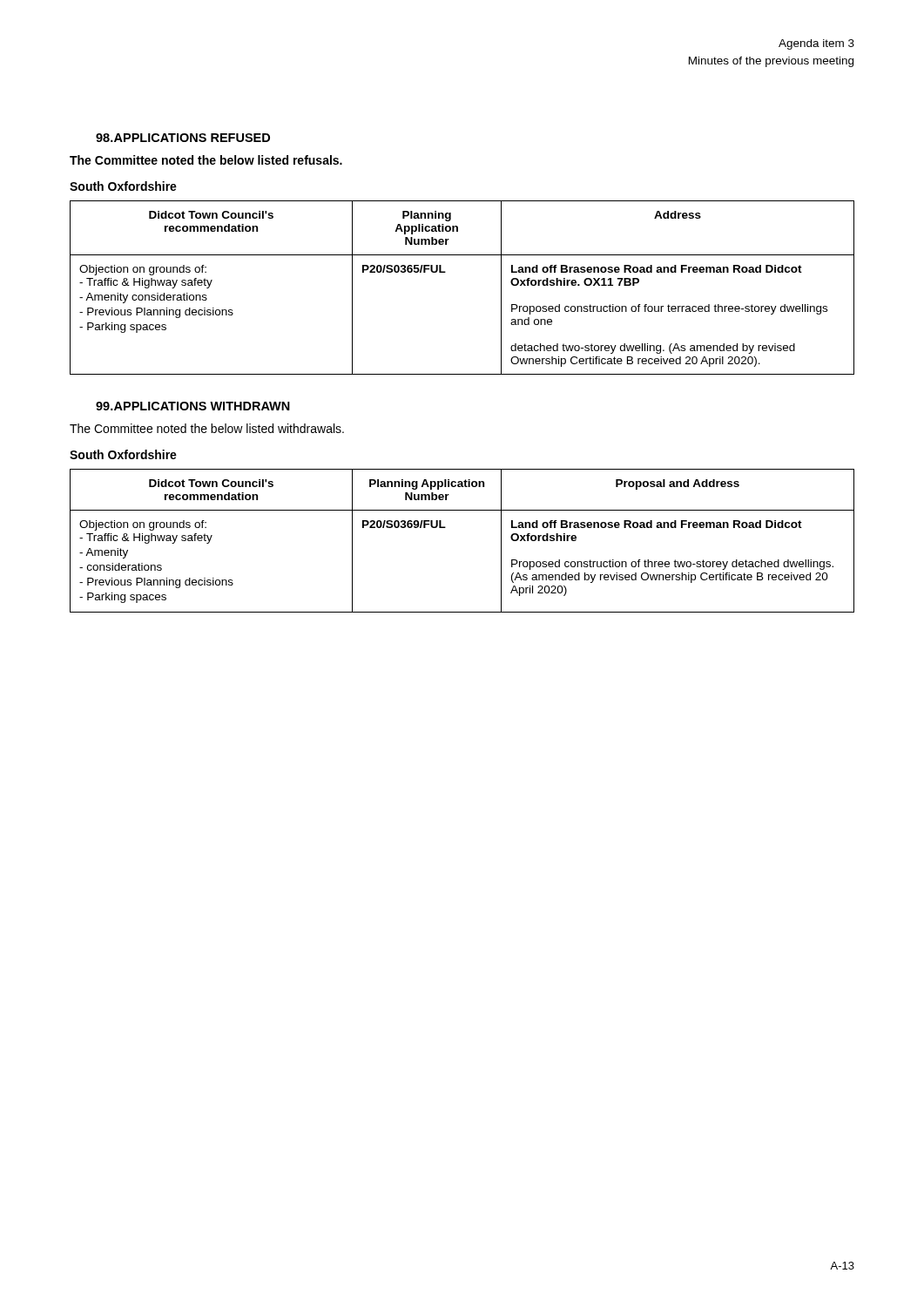The height and width of the screenshot is (1307, 924).
Task: Point to the text block starting "The Committee noted the below listed withdrawals."
Action: [207, 429]
